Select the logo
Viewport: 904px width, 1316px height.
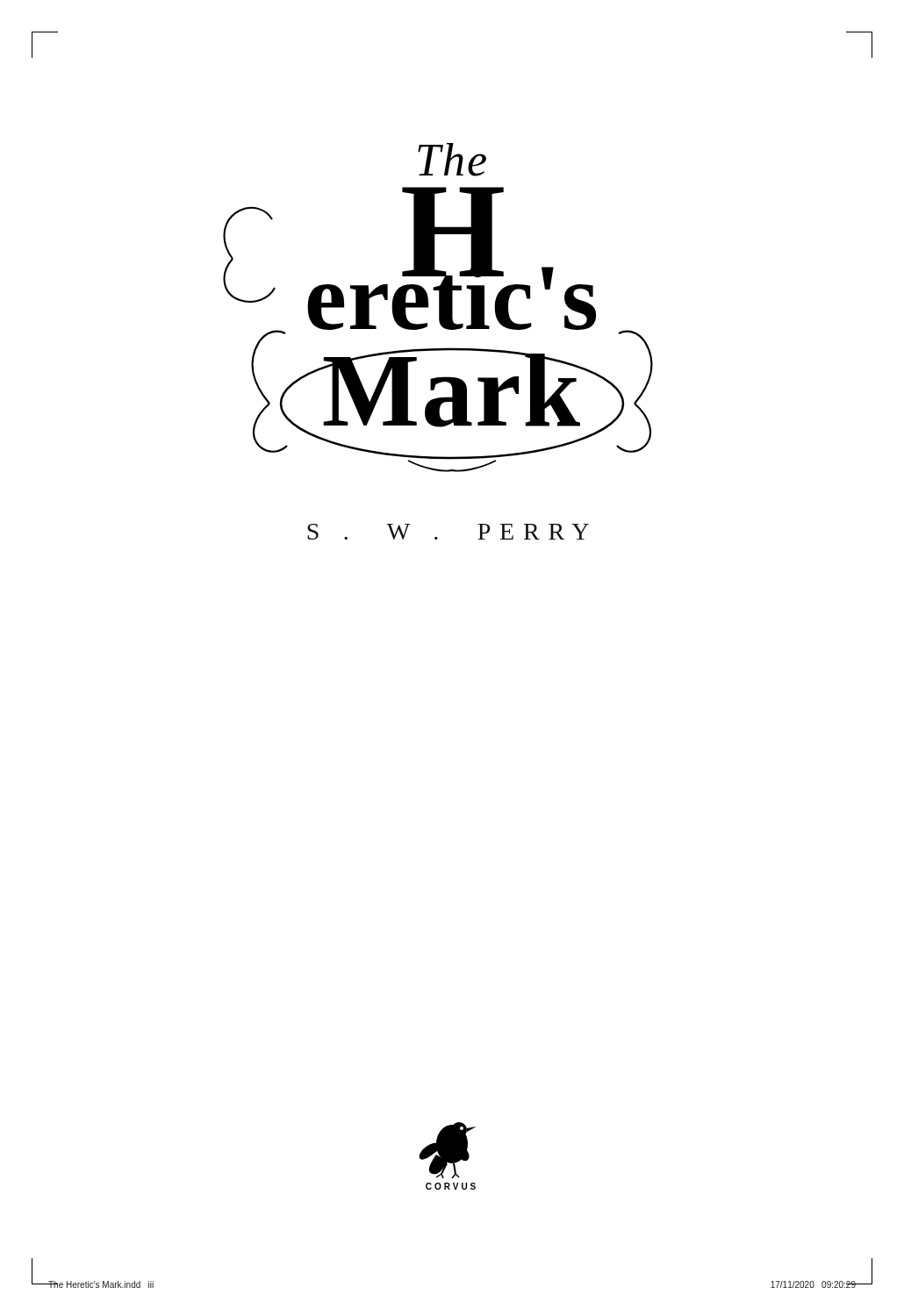click(452, 1152)
